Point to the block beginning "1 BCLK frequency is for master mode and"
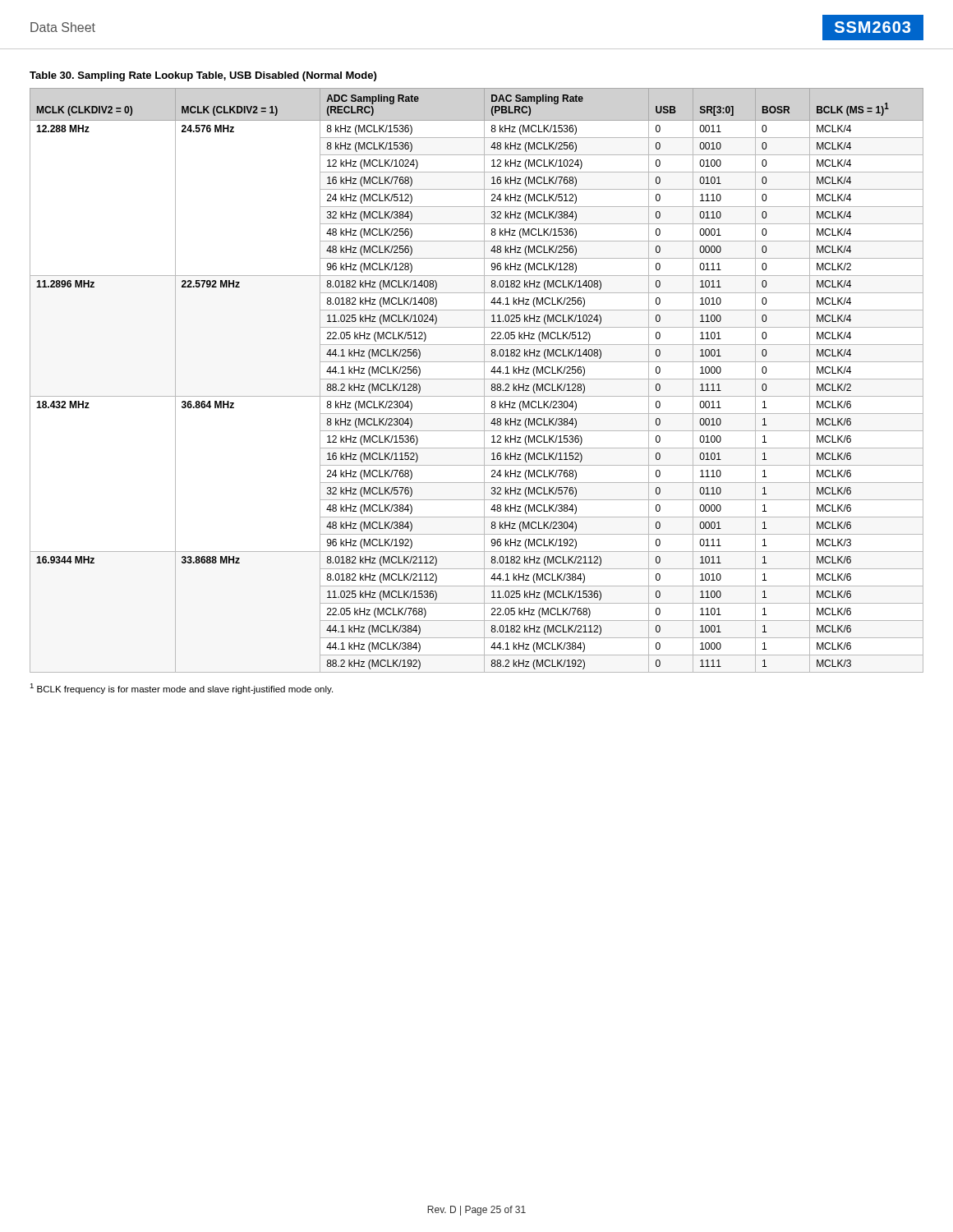This screenshot has height=1232, width=953. (182, 687)
